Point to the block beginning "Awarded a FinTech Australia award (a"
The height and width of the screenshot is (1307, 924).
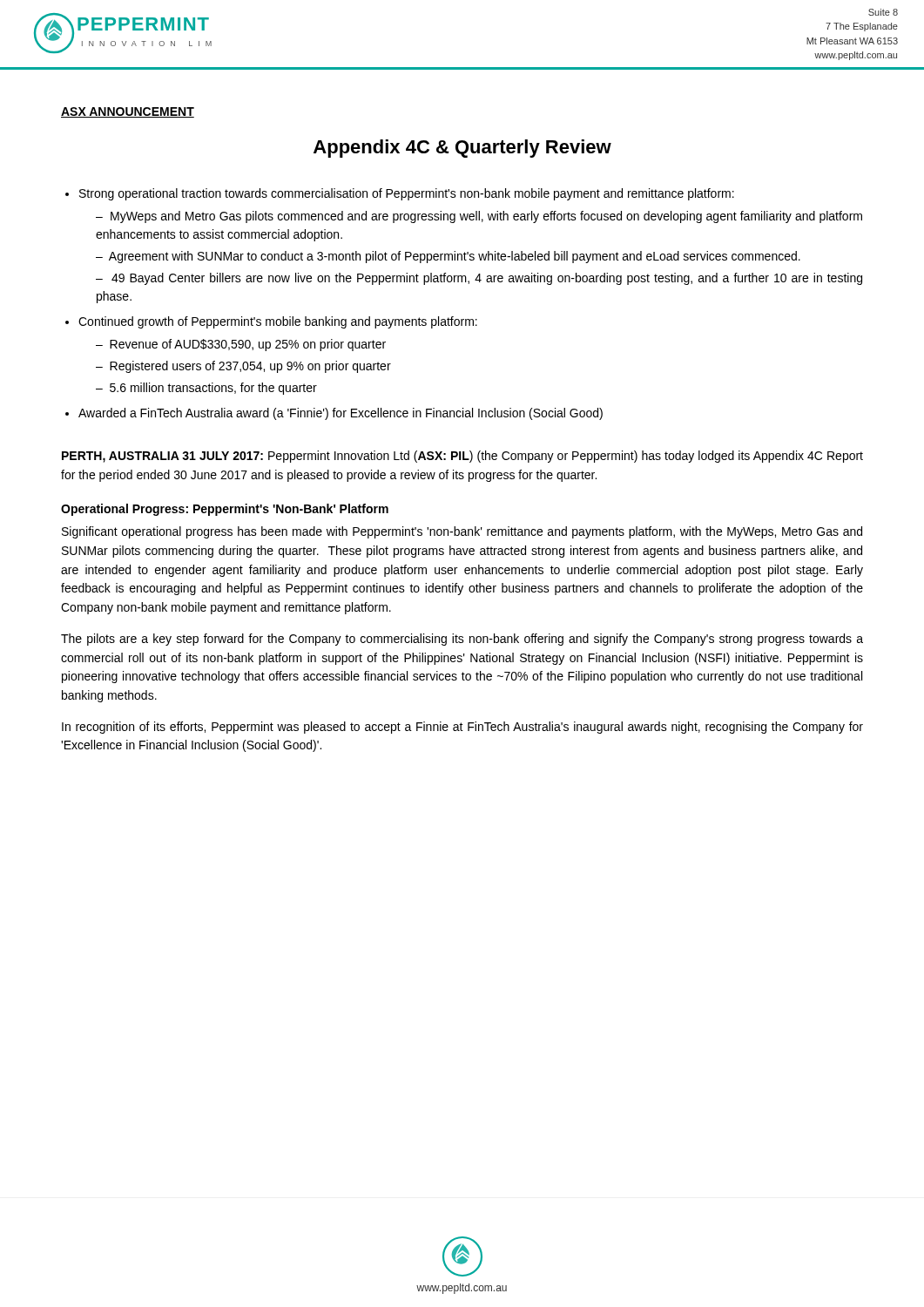pyautogui.click(x=471, y=413)
